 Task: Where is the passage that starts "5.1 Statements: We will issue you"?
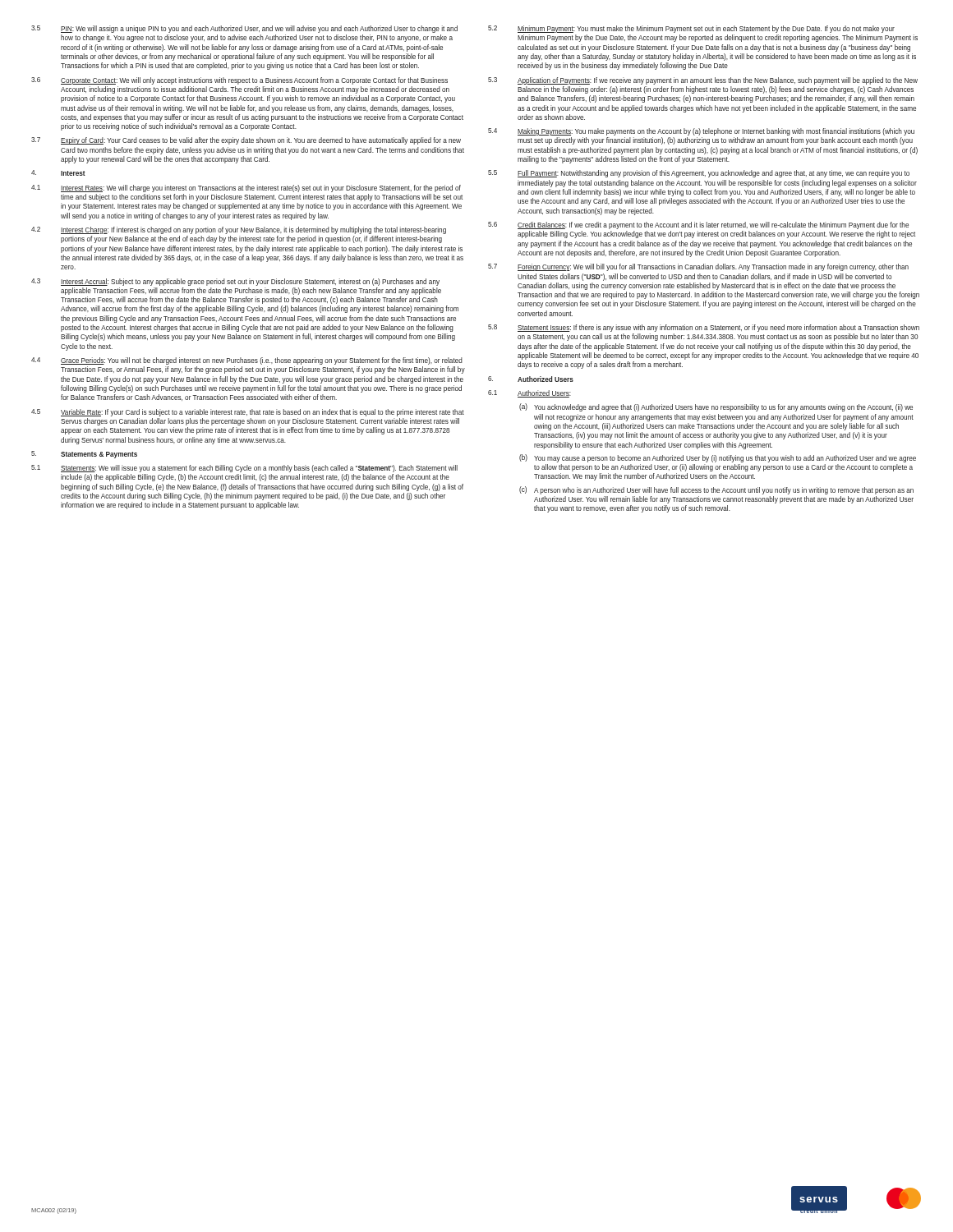coord(248,487)
